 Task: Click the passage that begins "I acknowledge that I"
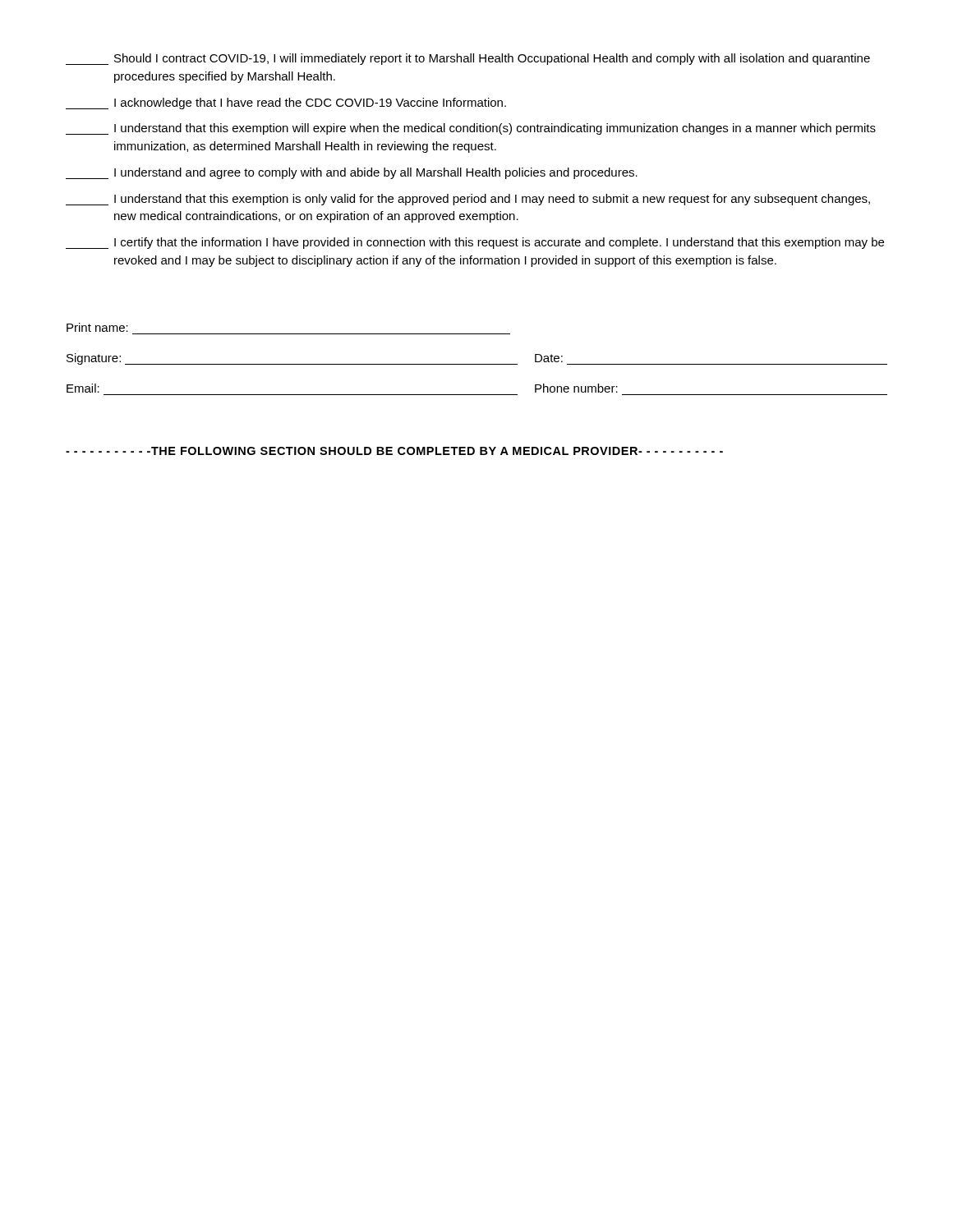pyautogui.click(x=476, y=102)
